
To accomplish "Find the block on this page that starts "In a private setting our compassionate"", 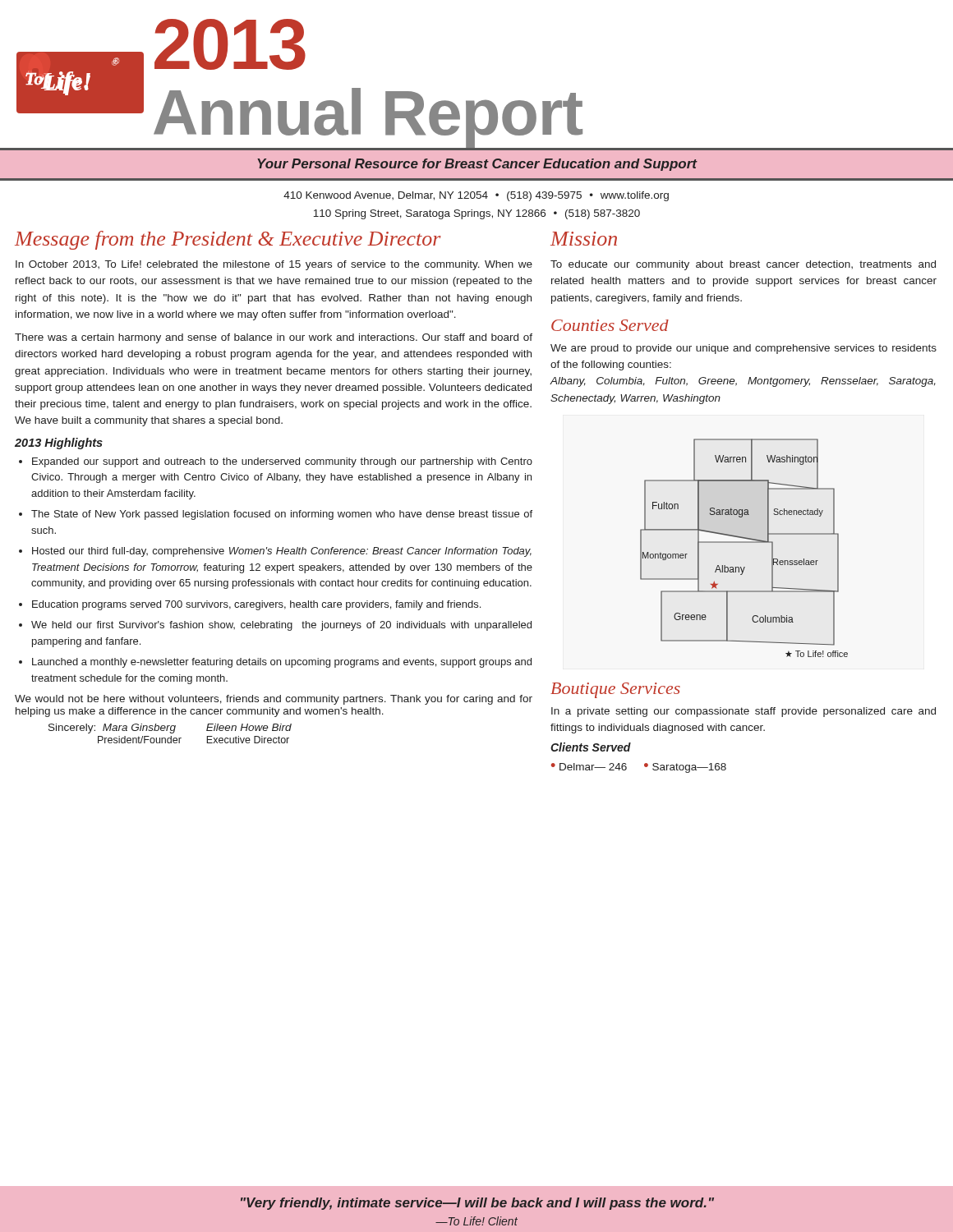I will [x=744, y=719].
